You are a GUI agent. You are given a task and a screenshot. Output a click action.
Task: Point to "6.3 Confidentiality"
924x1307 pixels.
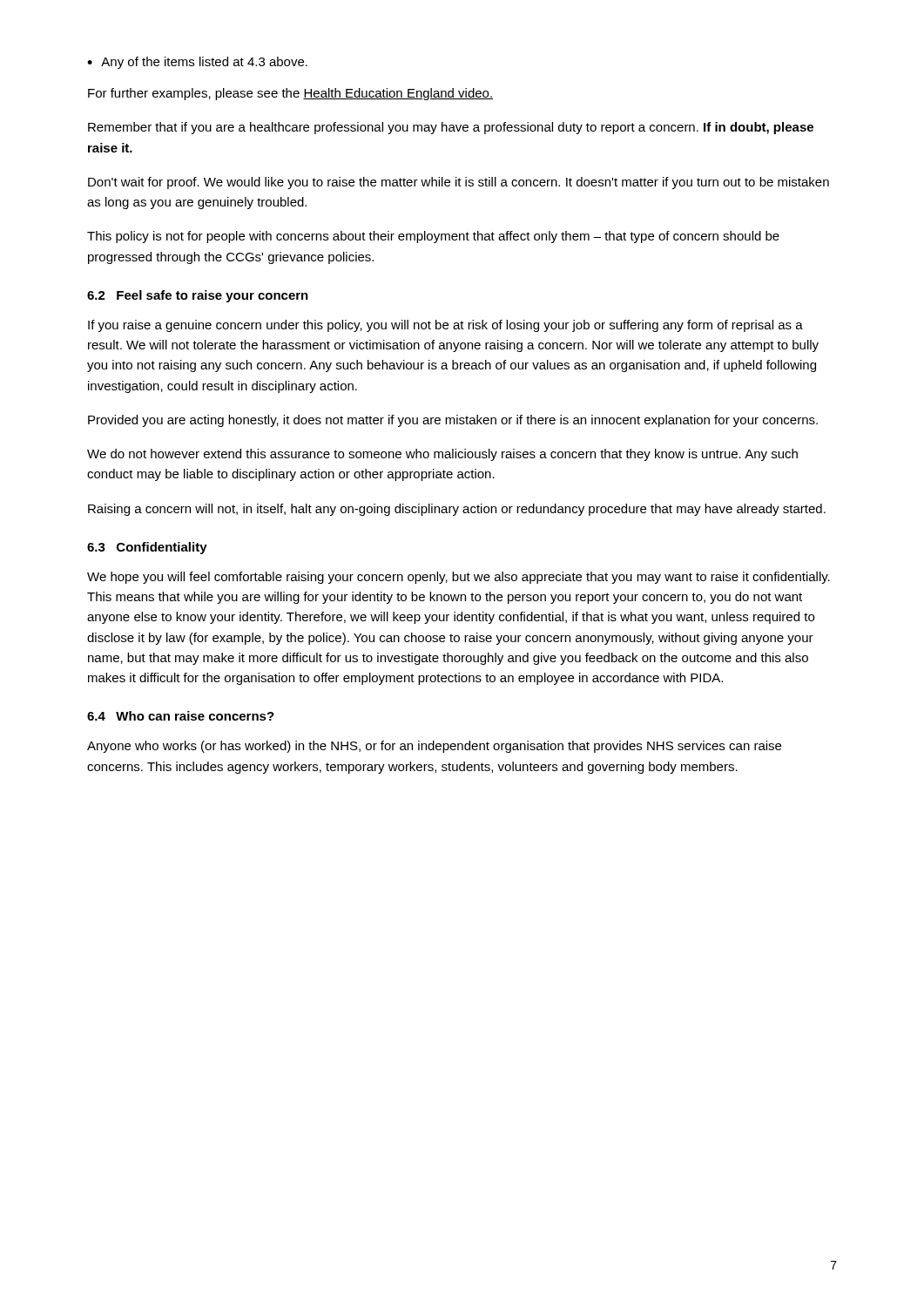coord(147,547)
